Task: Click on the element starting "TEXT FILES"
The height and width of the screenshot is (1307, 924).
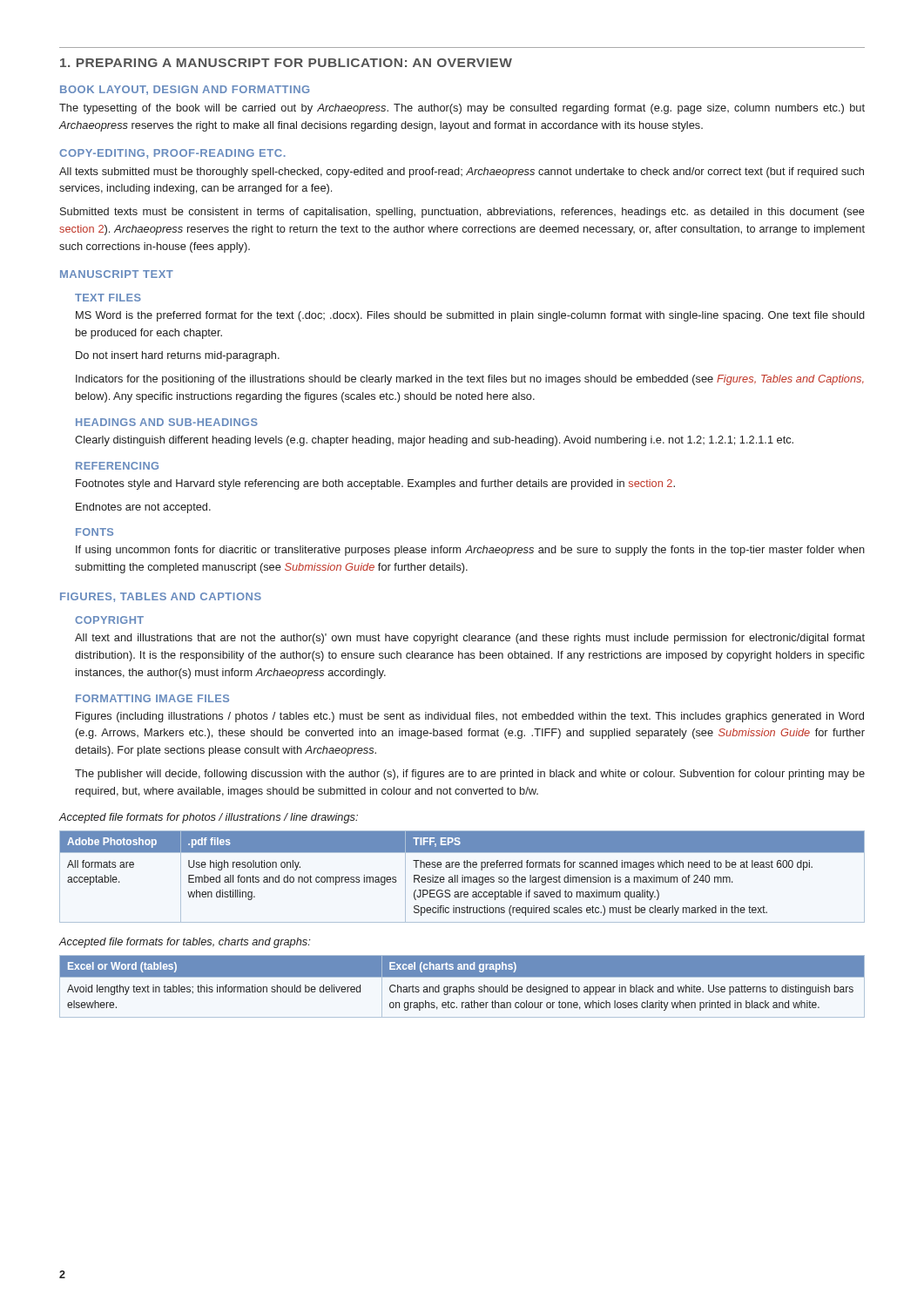Action: click(x=108, y=297)
